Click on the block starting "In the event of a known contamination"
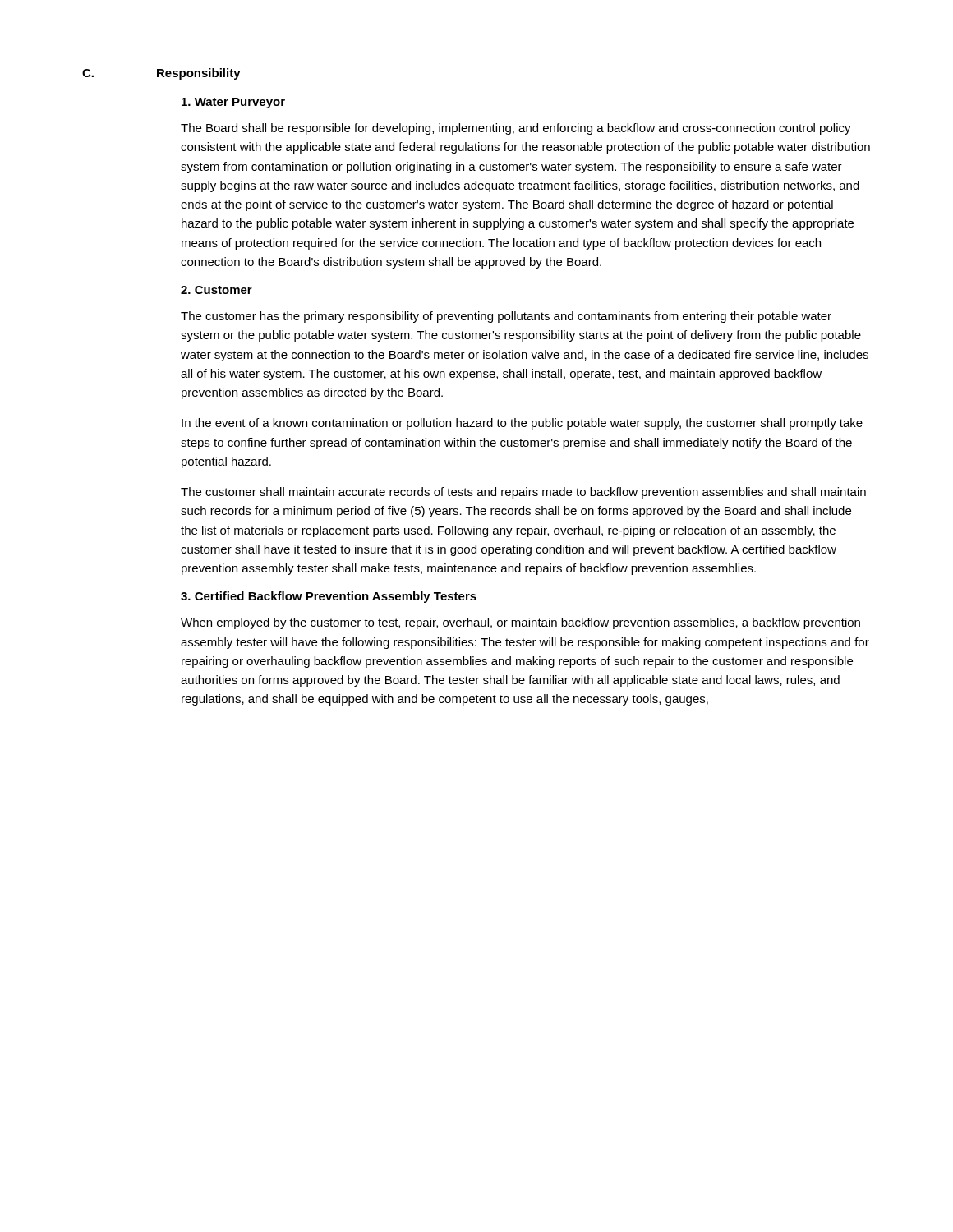953x1232 pixels. (522, 442)
